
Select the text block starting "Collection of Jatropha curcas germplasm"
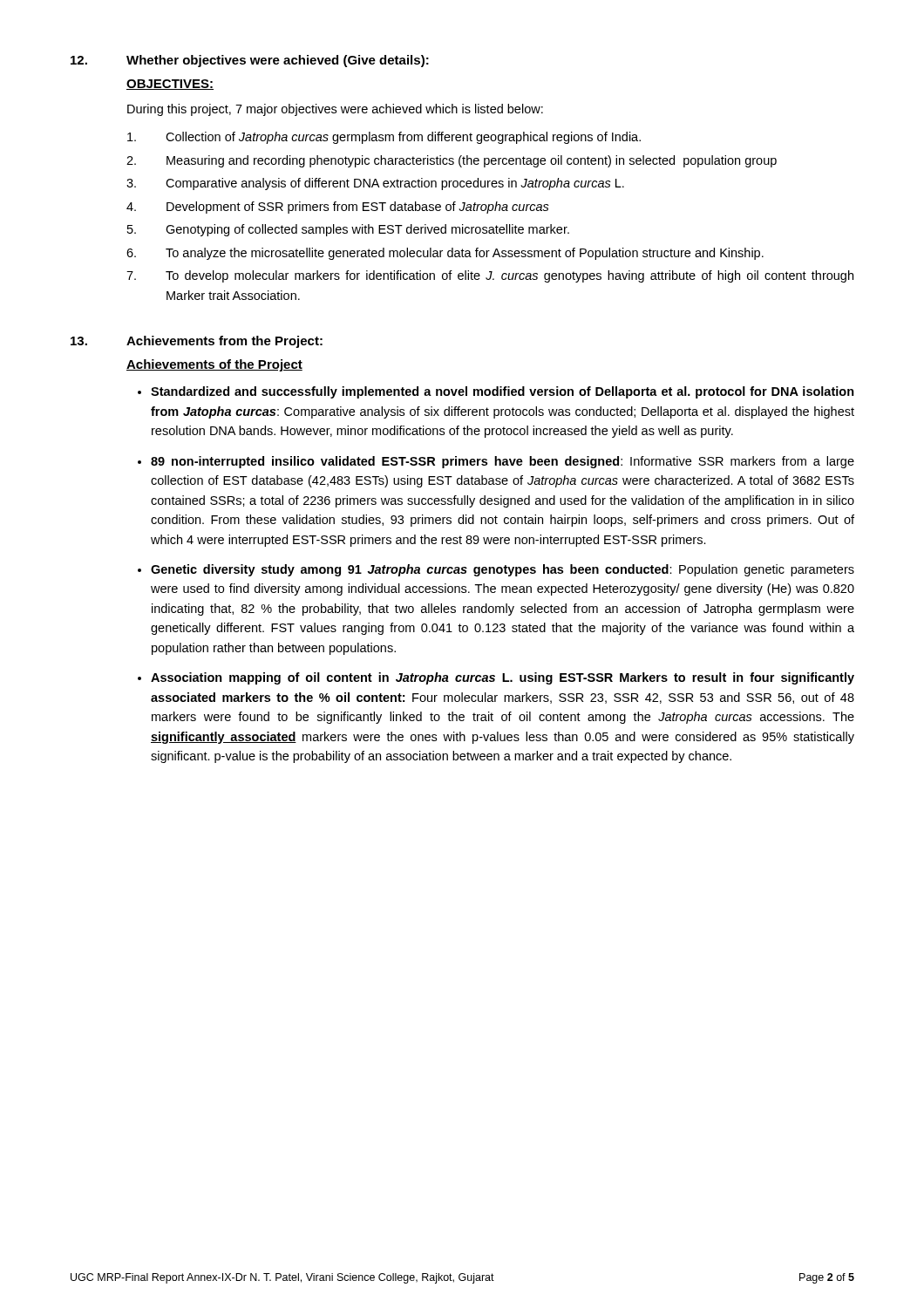[384, 137]
